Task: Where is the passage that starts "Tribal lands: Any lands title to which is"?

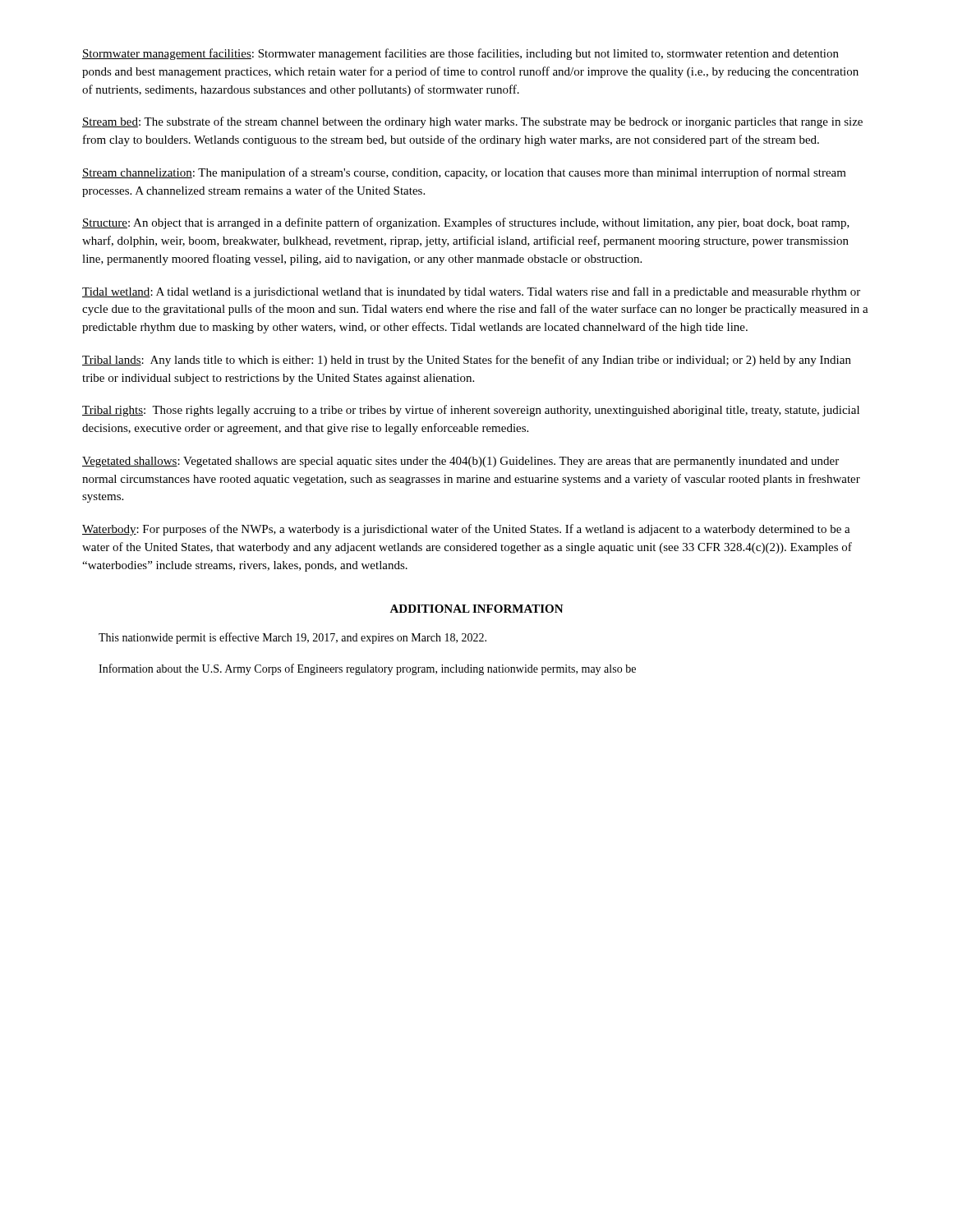Action: point(476,369)
